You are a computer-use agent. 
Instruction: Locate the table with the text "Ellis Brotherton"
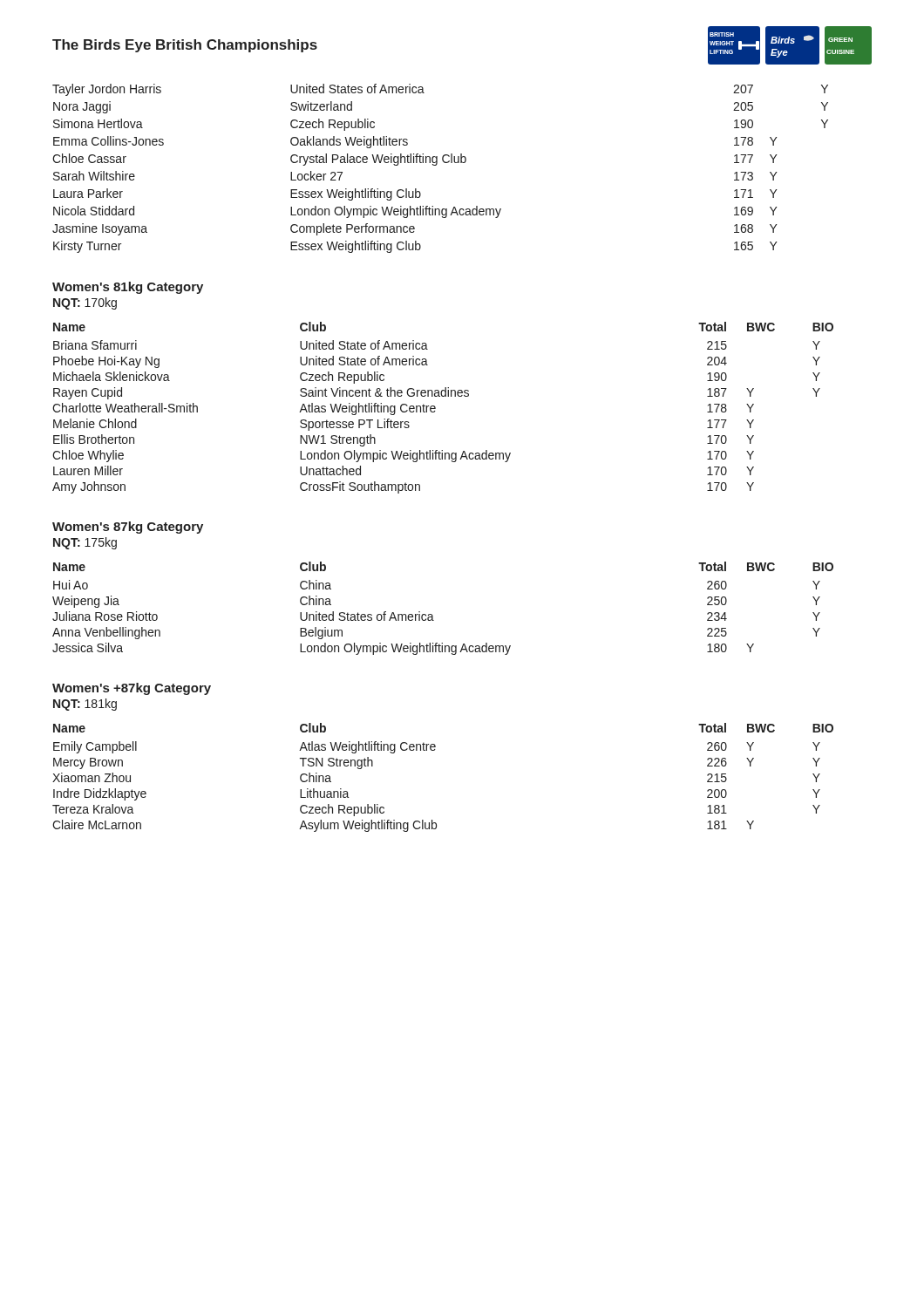coord(462,406)
